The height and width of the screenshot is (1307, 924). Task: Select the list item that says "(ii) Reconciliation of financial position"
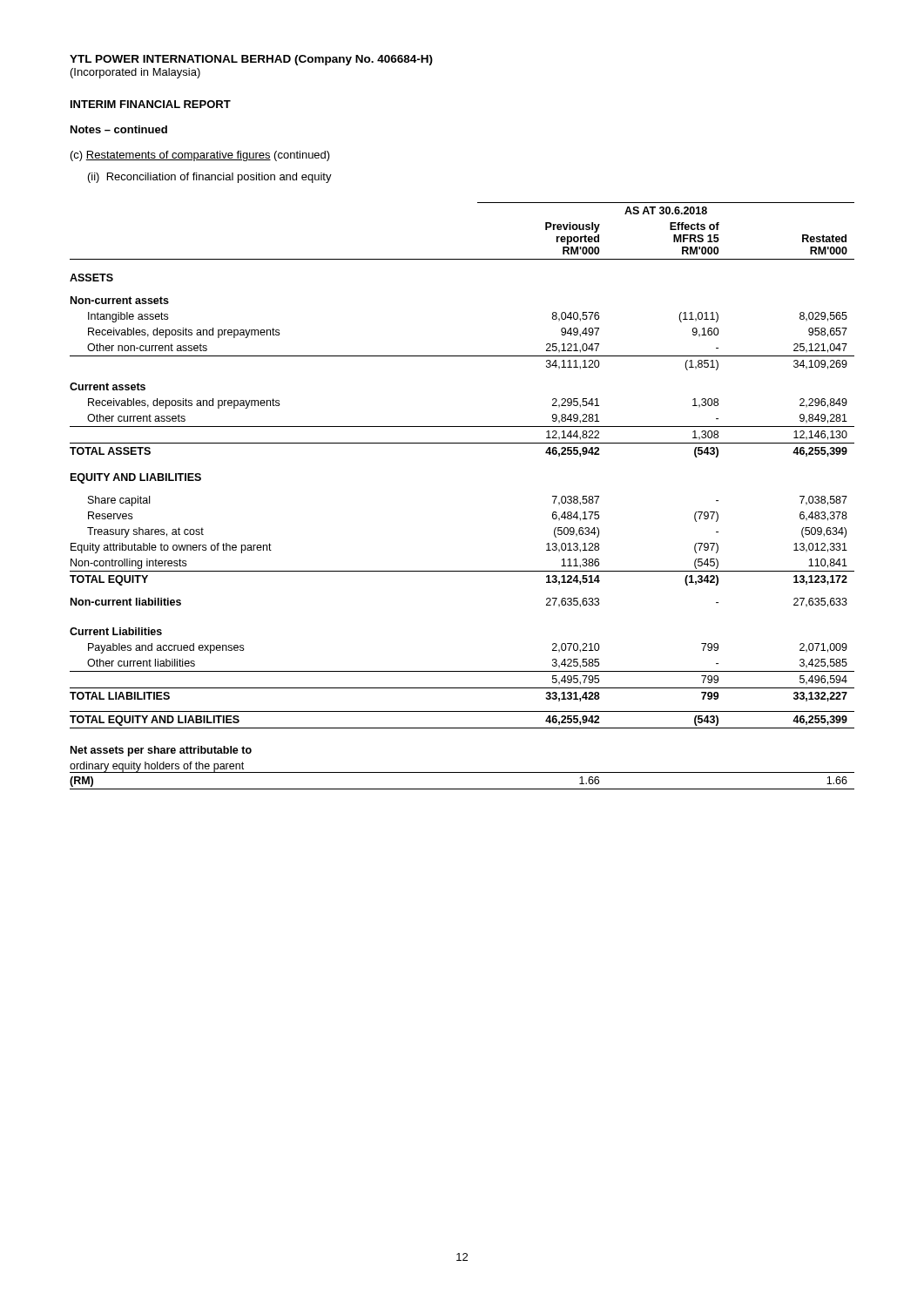[x=209, y=176]
